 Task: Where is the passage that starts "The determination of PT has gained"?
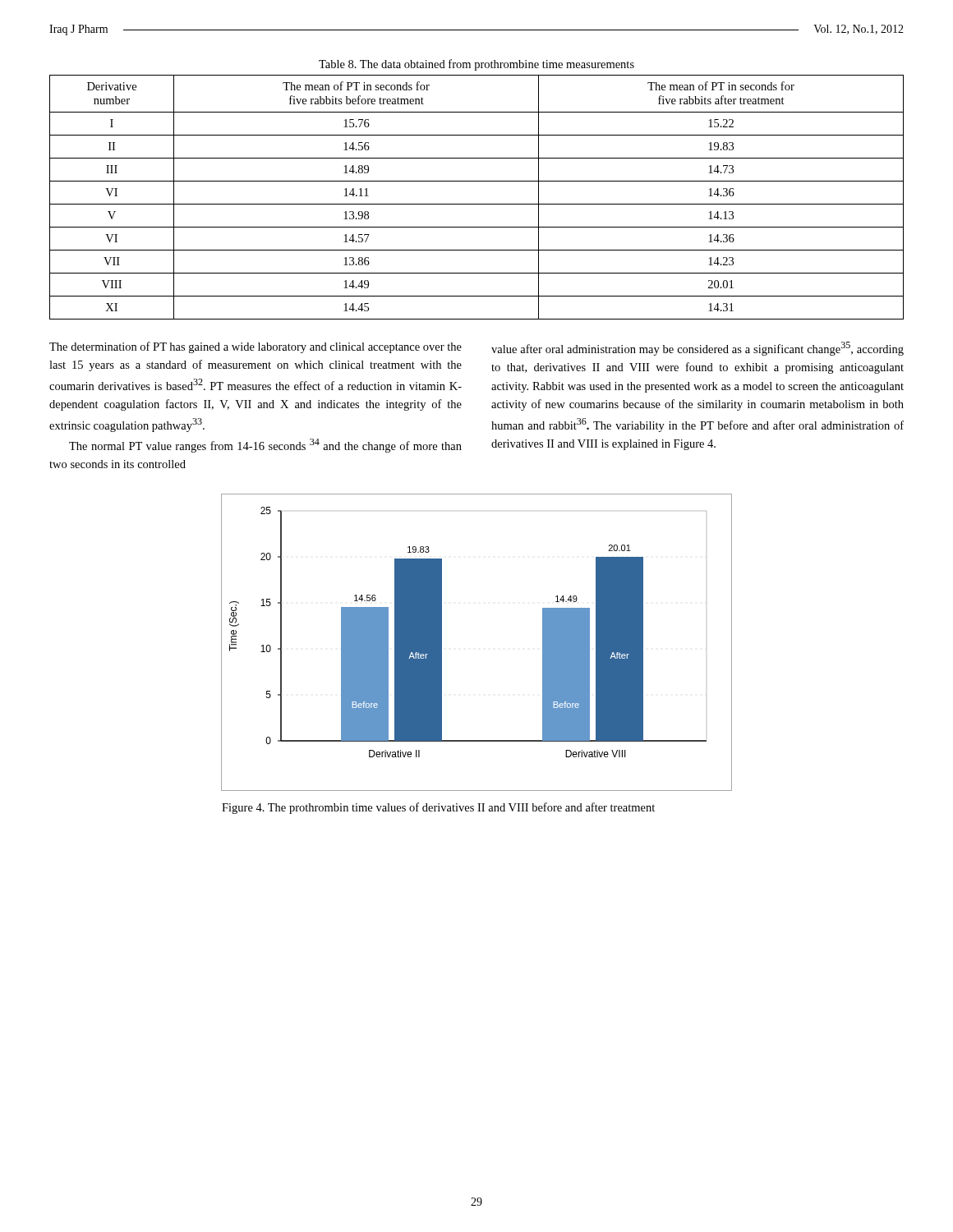tap(255, 406)
